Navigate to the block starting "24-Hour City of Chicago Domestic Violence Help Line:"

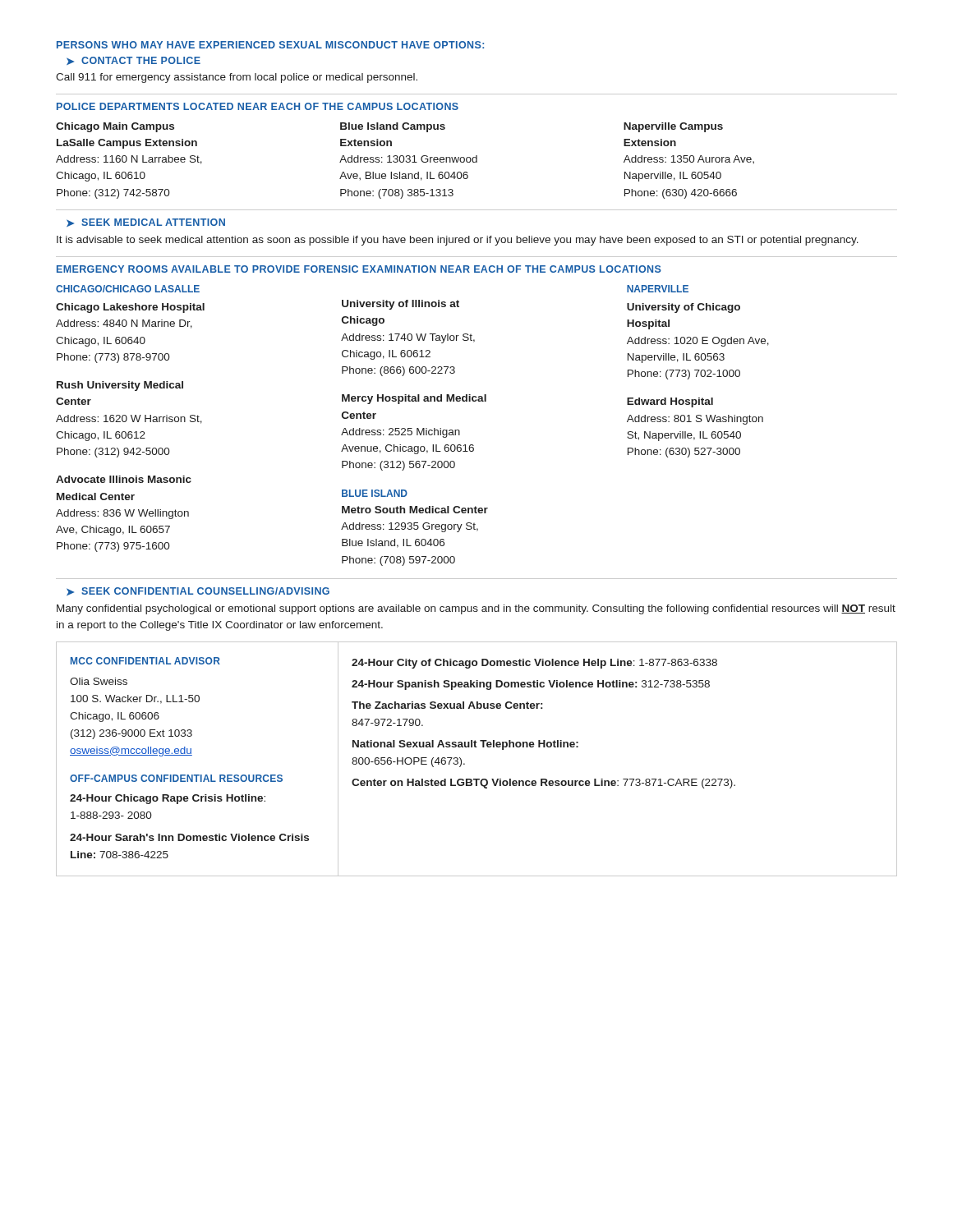[x=534, y=664]
